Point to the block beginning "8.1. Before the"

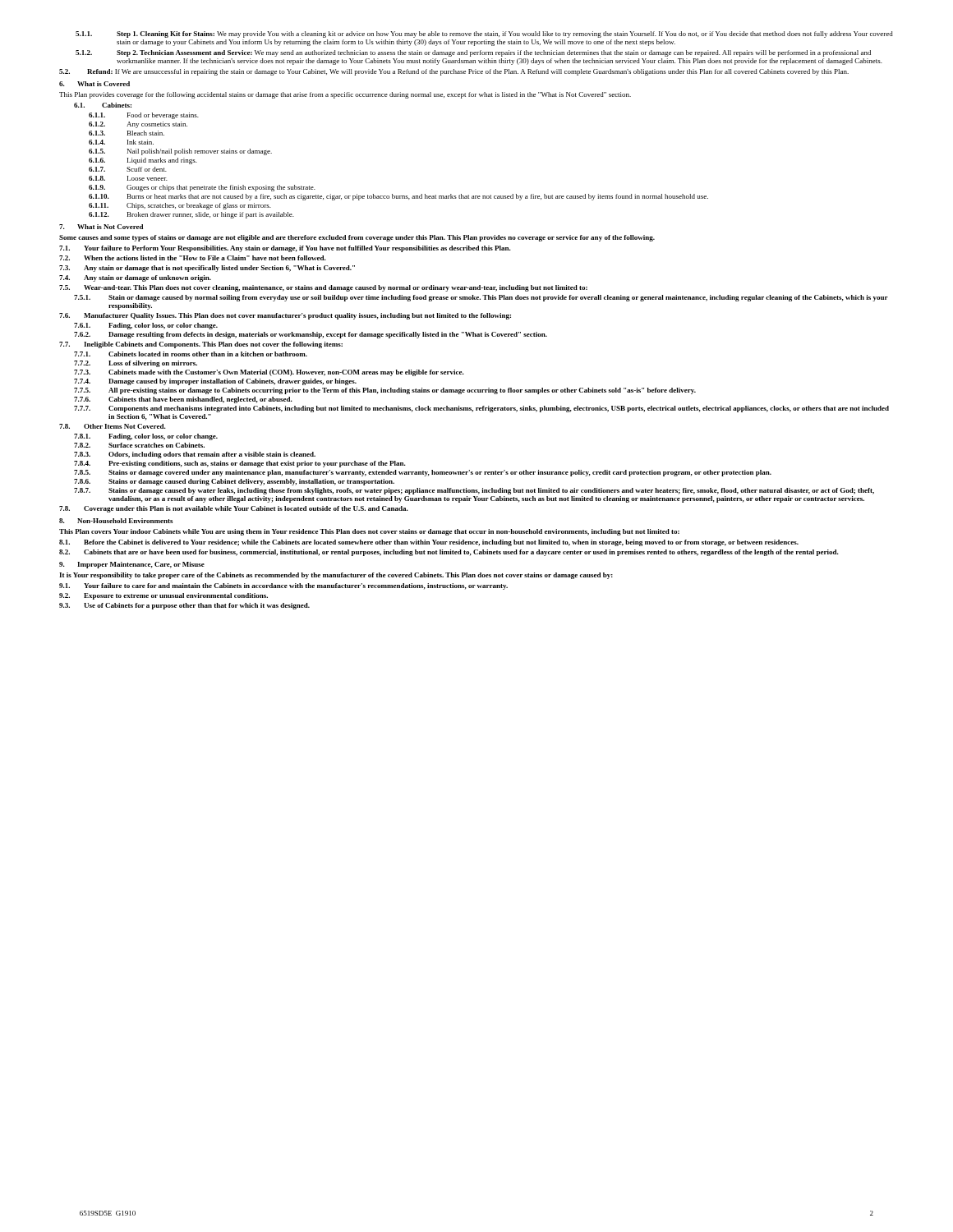476,542
